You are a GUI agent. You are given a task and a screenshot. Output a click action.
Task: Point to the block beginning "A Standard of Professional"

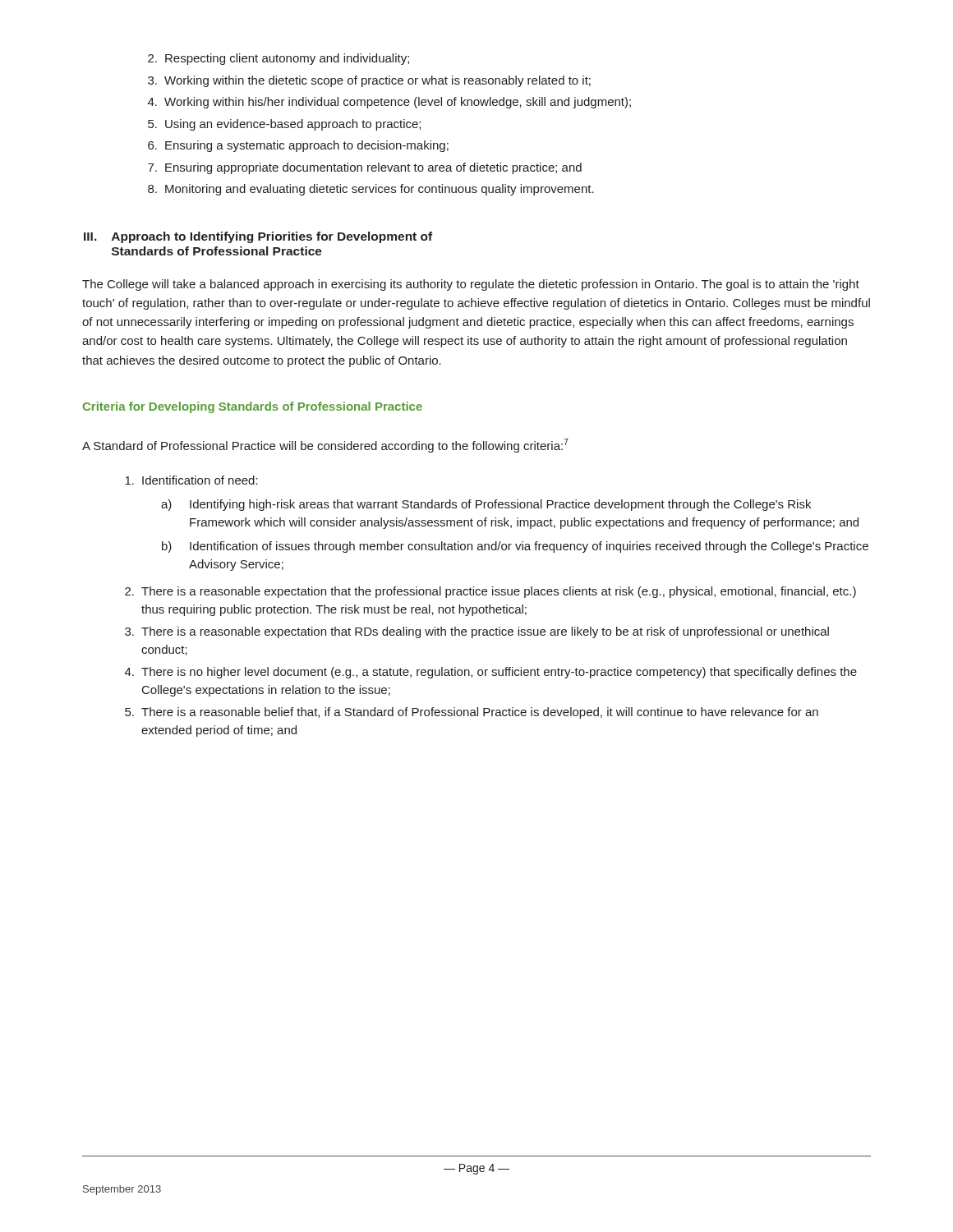point(325,445)
